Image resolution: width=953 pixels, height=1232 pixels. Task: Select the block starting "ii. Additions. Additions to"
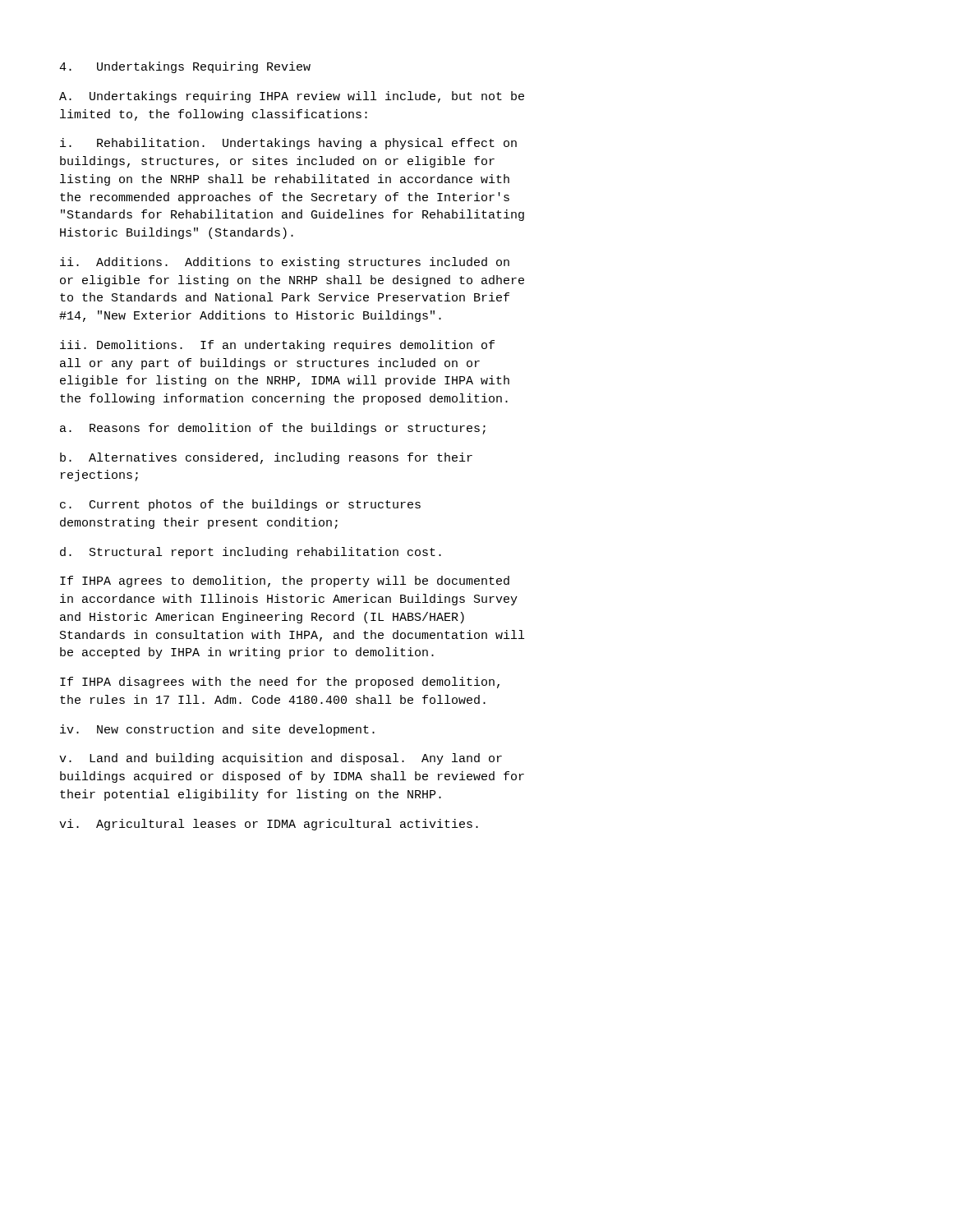click(292, 290)
